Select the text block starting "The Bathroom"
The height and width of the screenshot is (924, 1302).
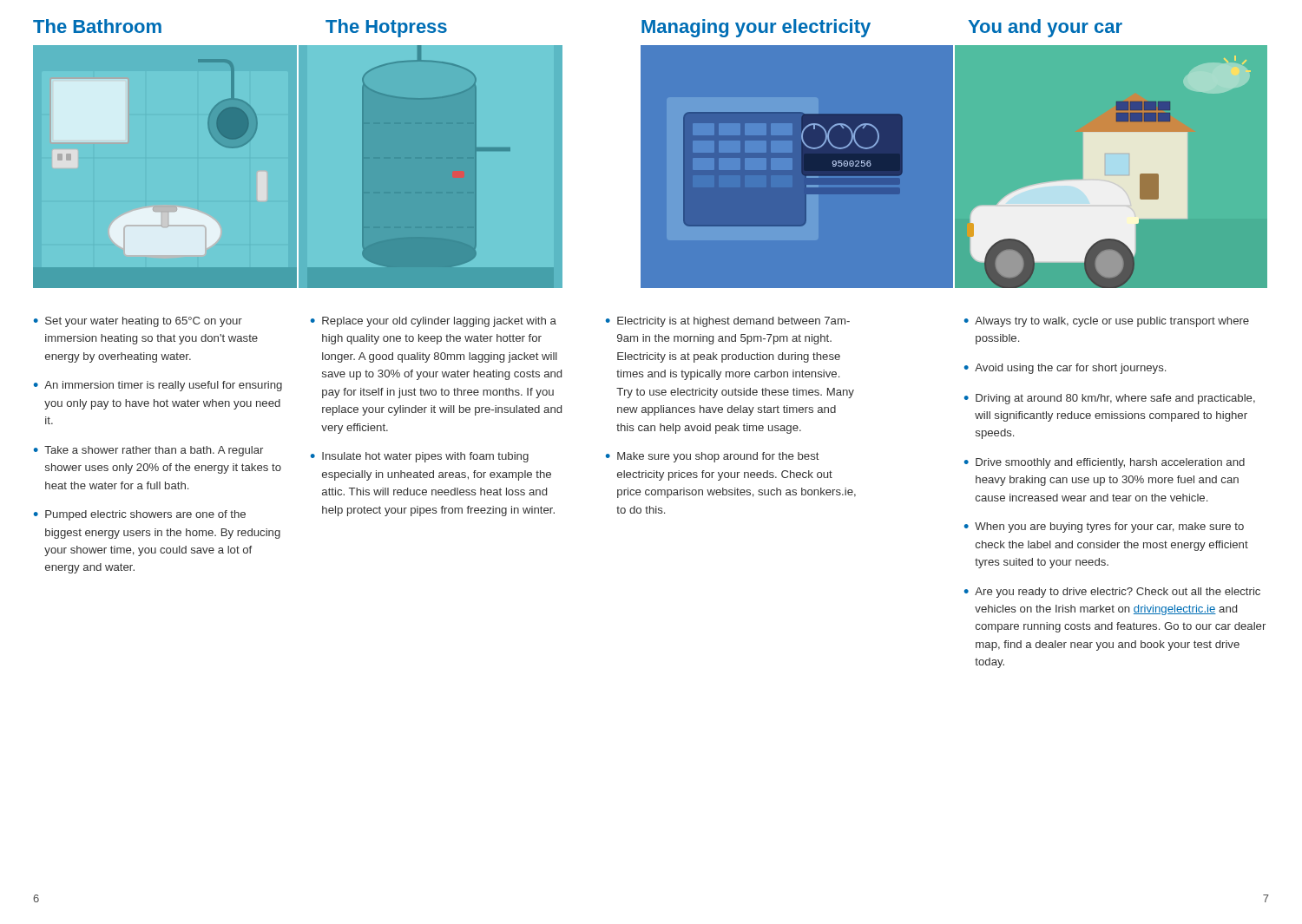(x=98, y=26)
